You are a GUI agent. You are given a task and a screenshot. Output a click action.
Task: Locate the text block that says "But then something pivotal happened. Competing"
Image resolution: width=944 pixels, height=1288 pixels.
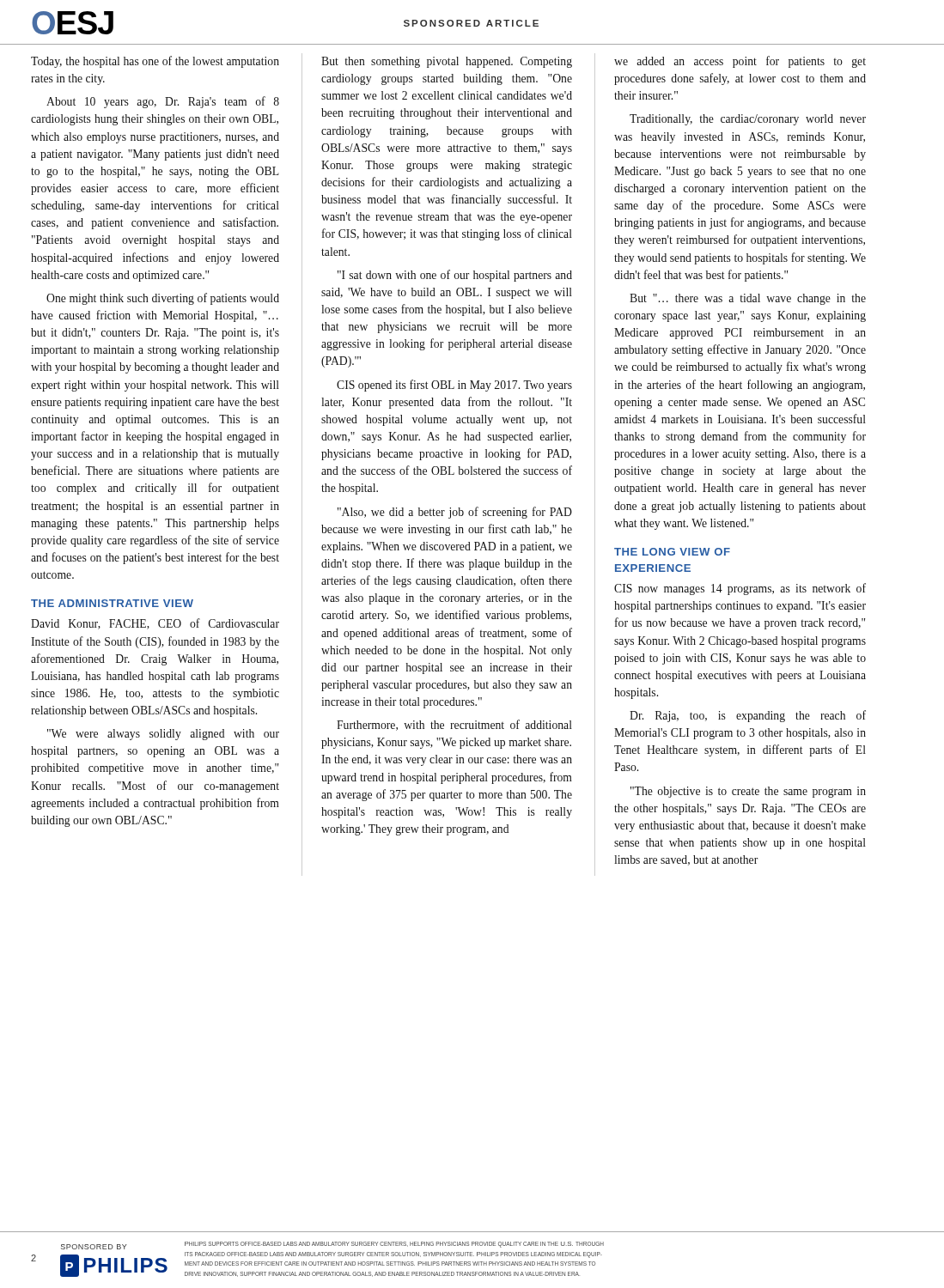click(x=447, y=446)
